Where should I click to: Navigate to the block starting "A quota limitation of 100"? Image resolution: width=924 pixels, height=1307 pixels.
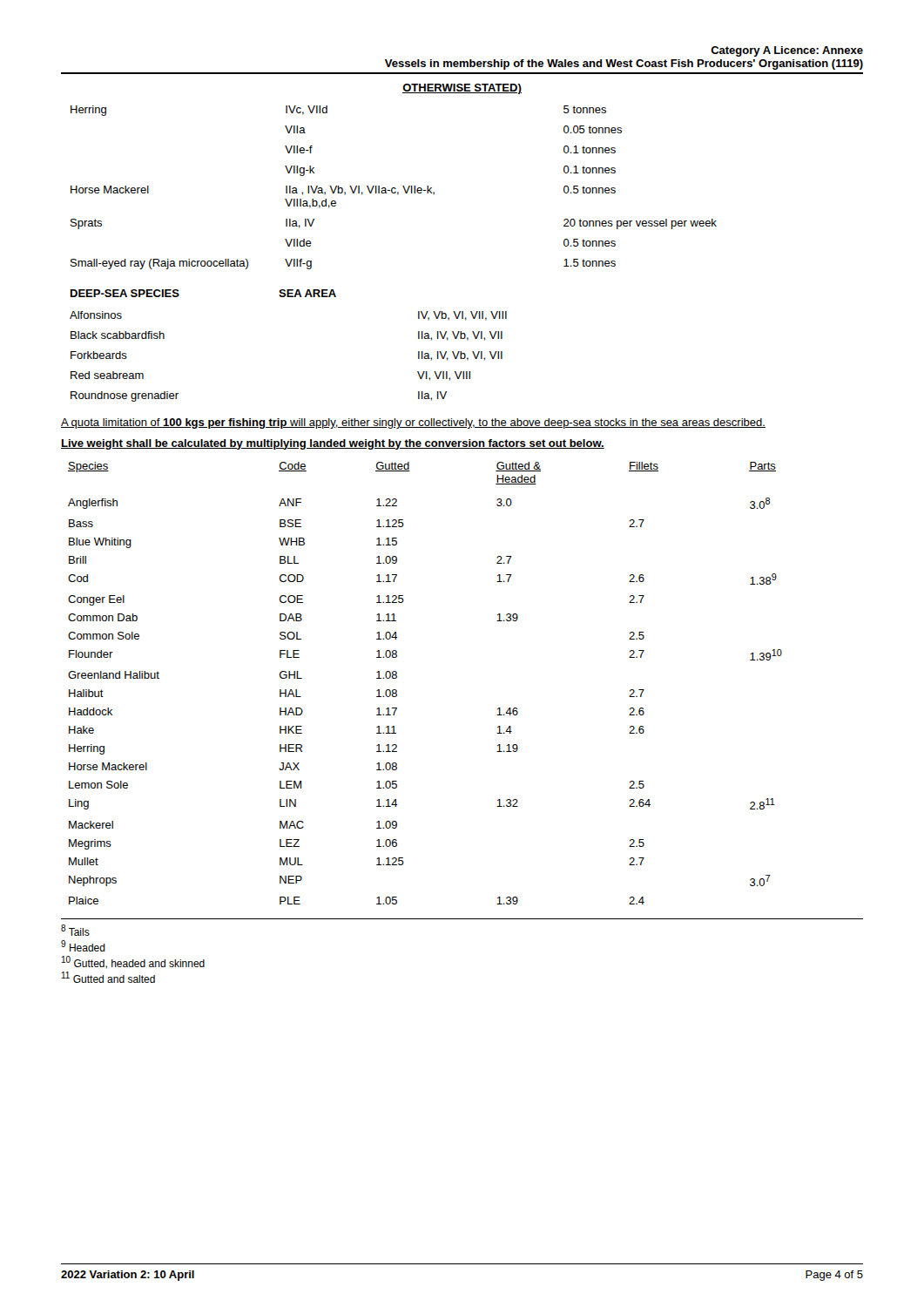pos(413,422)
